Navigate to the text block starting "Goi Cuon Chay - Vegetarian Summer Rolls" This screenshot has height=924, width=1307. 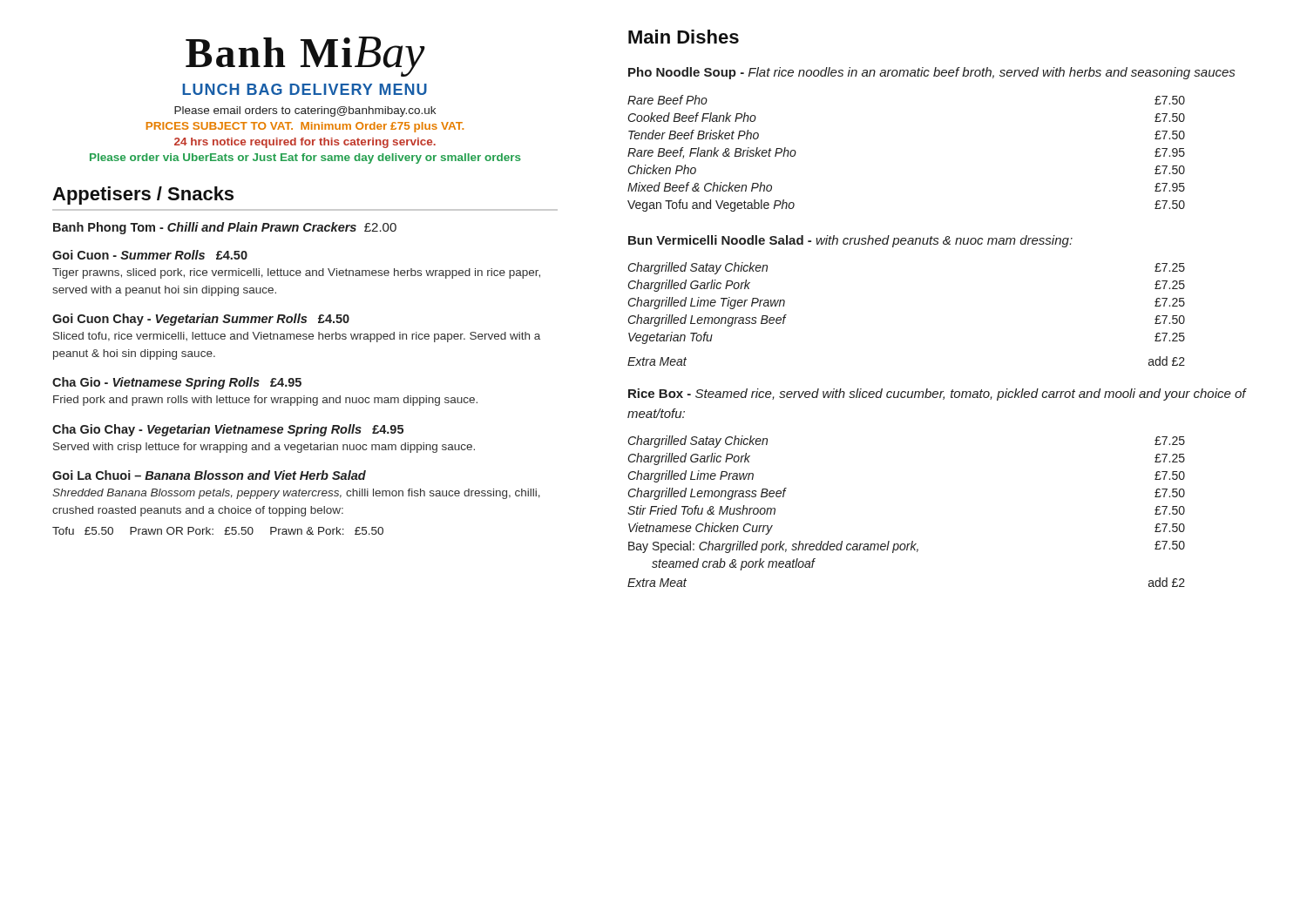[305, 337]
